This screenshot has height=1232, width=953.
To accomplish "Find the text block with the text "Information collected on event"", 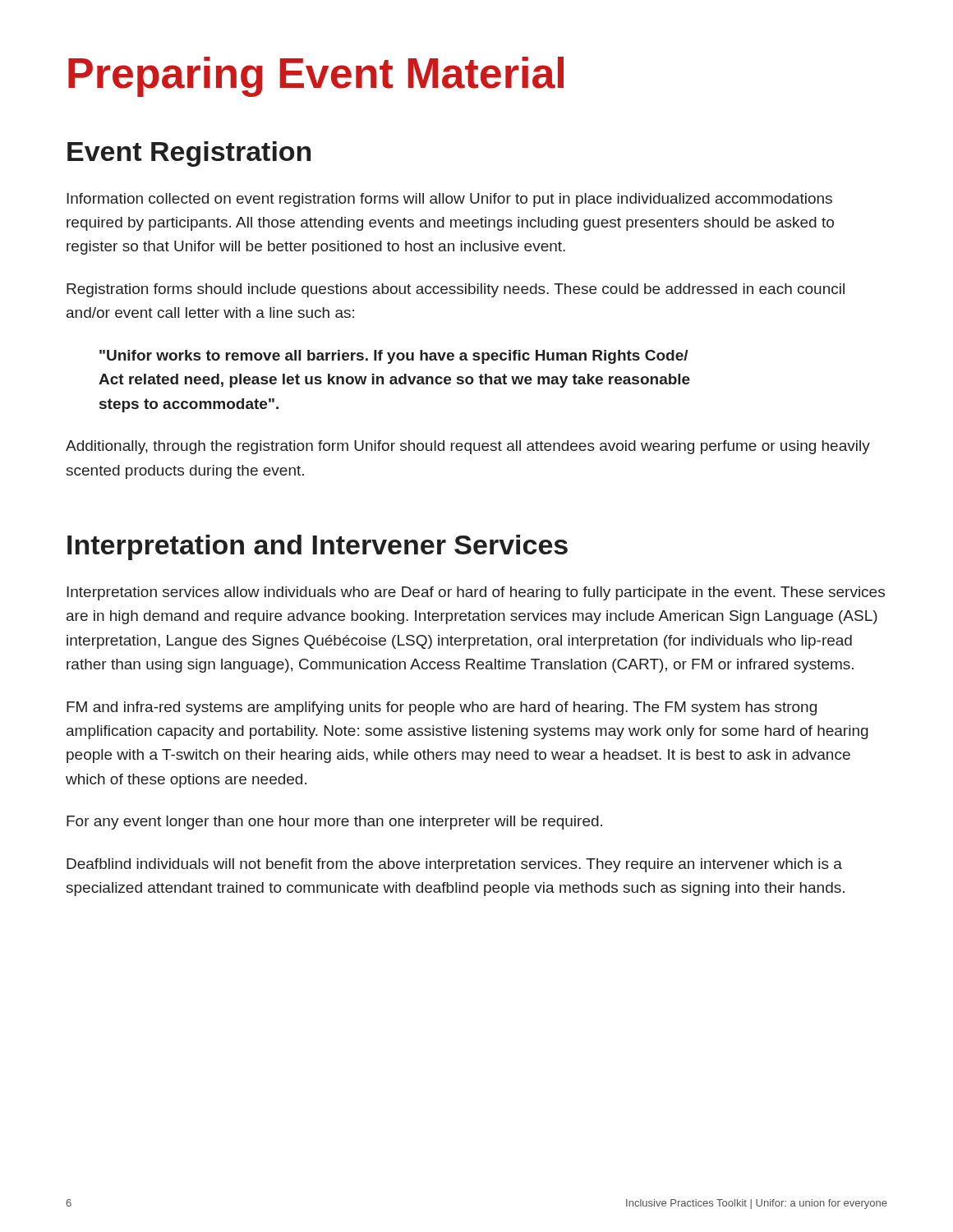I will [x=450, y=222].
